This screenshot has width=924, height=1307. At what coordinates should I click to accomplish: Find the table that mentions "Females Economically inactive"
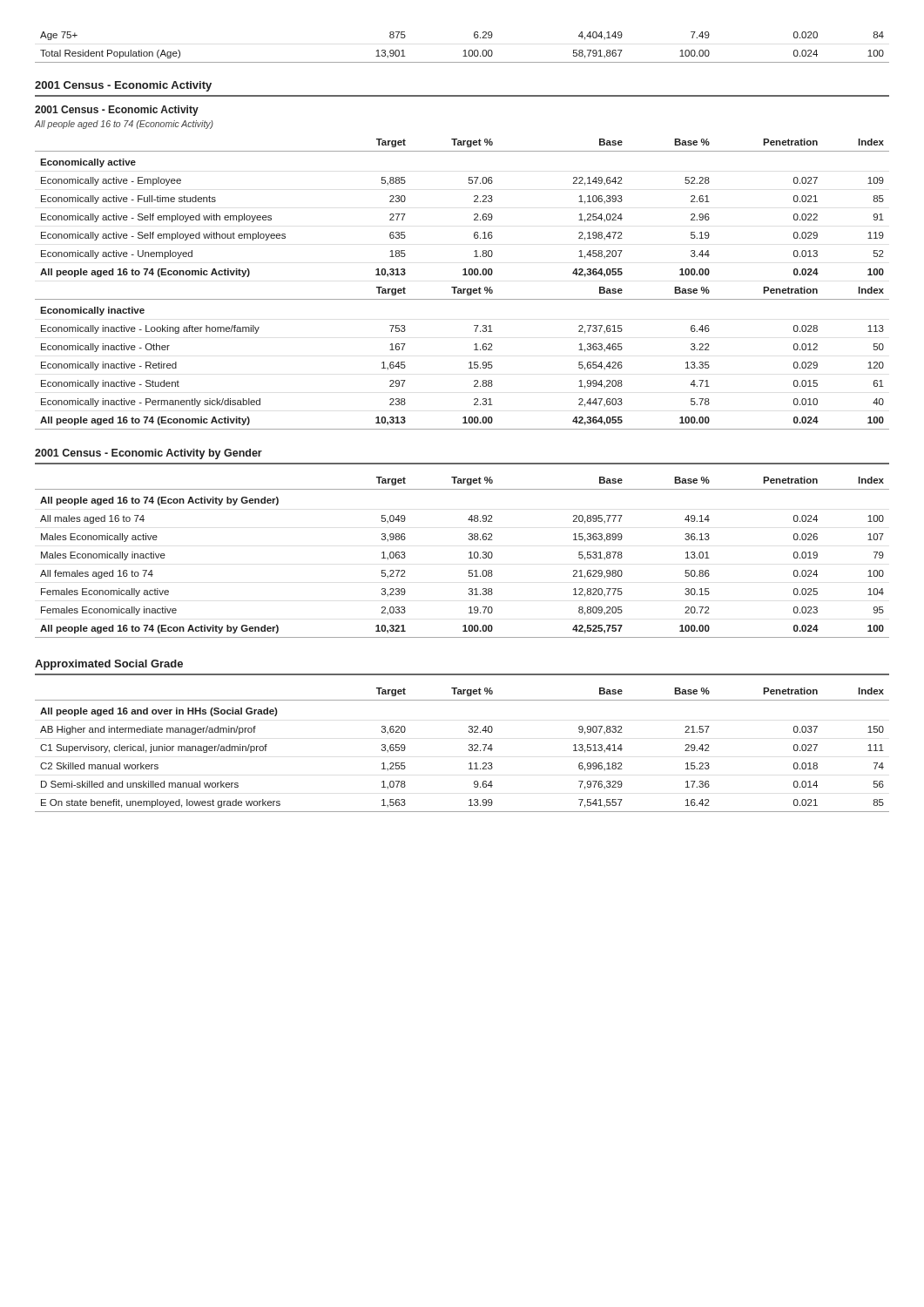[462, 555]
